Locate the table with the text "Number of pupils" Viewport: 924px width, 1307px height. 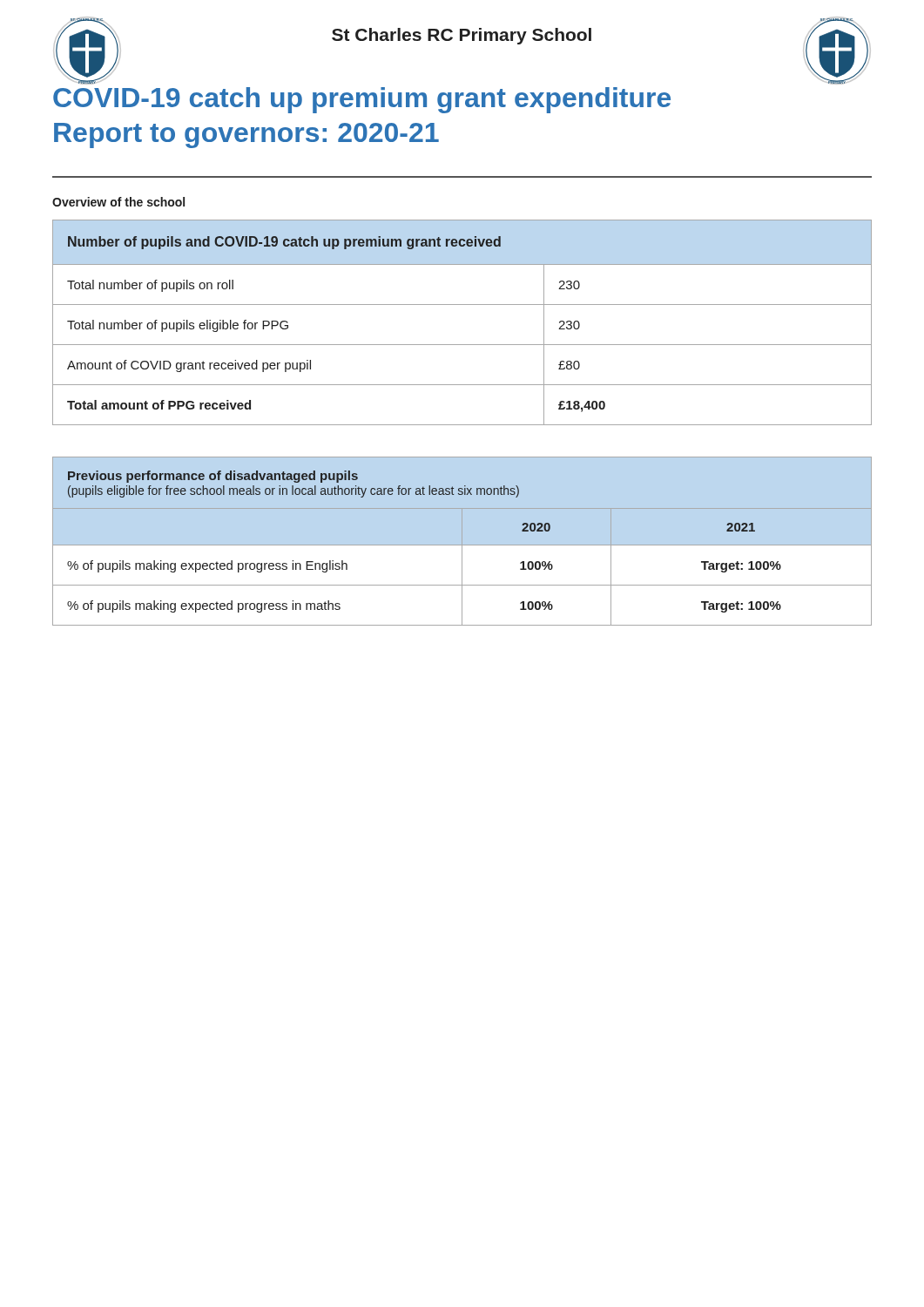[x=462, y=322]
